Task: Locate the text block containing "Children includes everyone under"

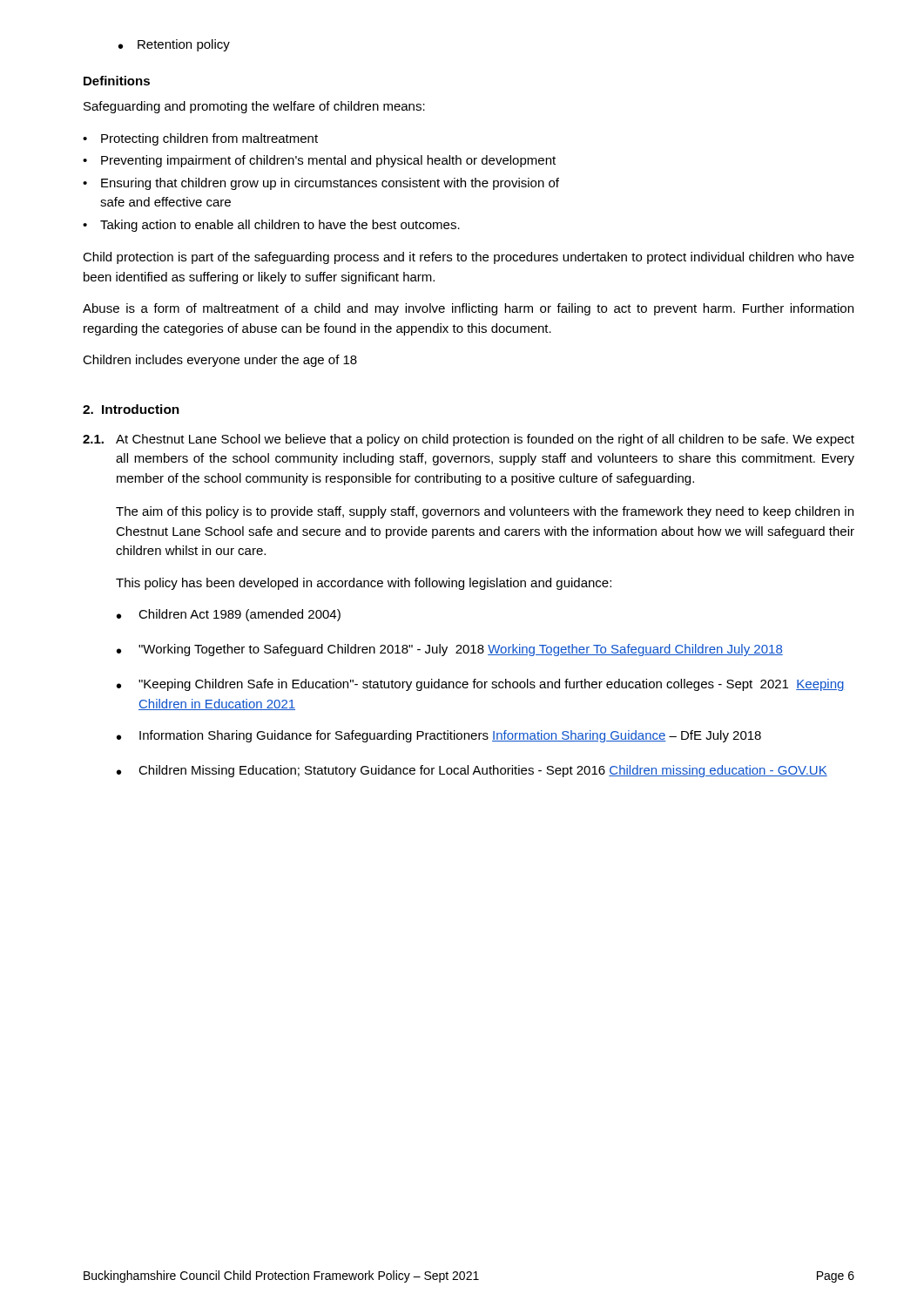Action: [x=220, y=360]
